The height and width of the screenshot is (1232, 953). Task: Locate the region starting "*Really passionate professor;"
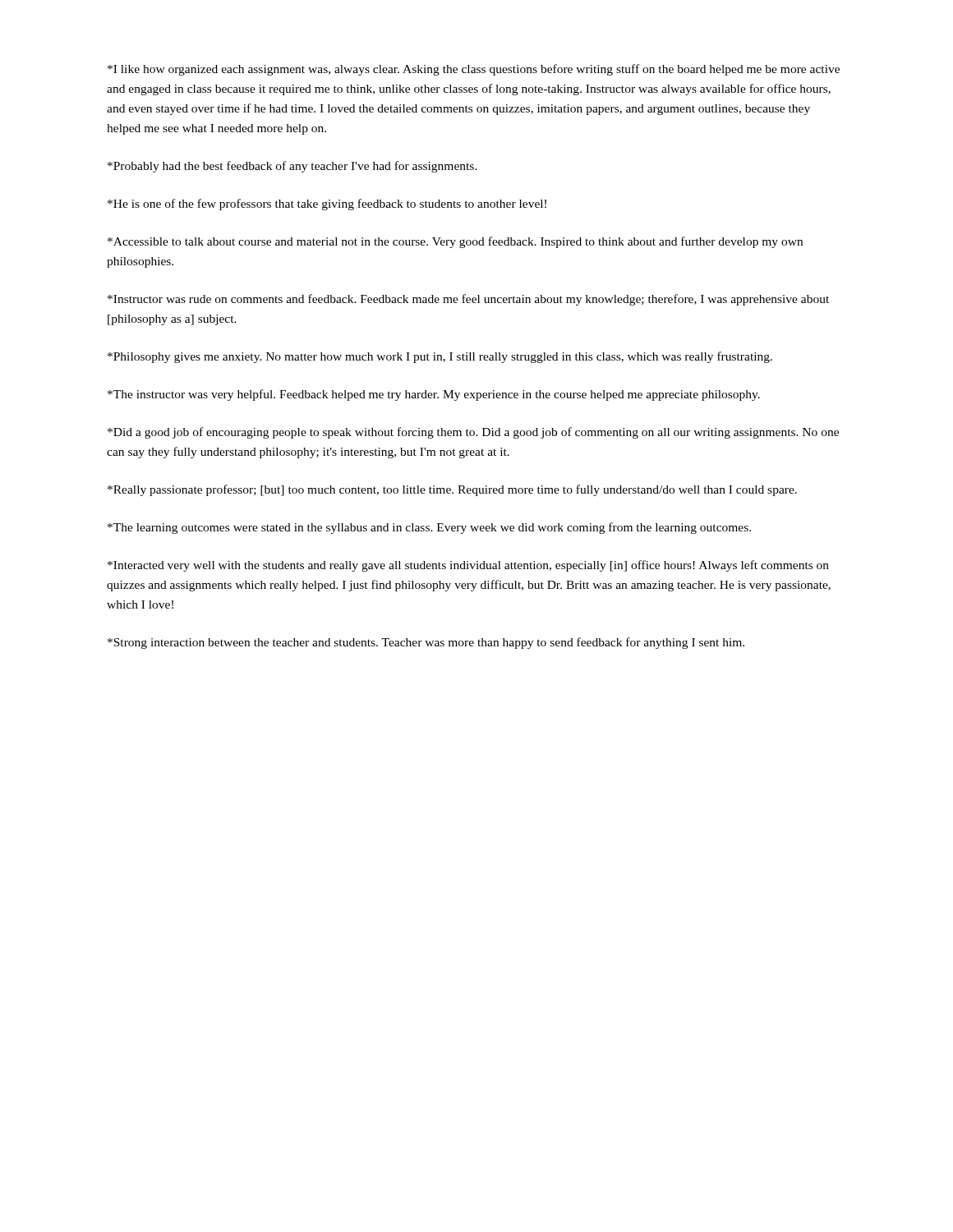(452, 489)
